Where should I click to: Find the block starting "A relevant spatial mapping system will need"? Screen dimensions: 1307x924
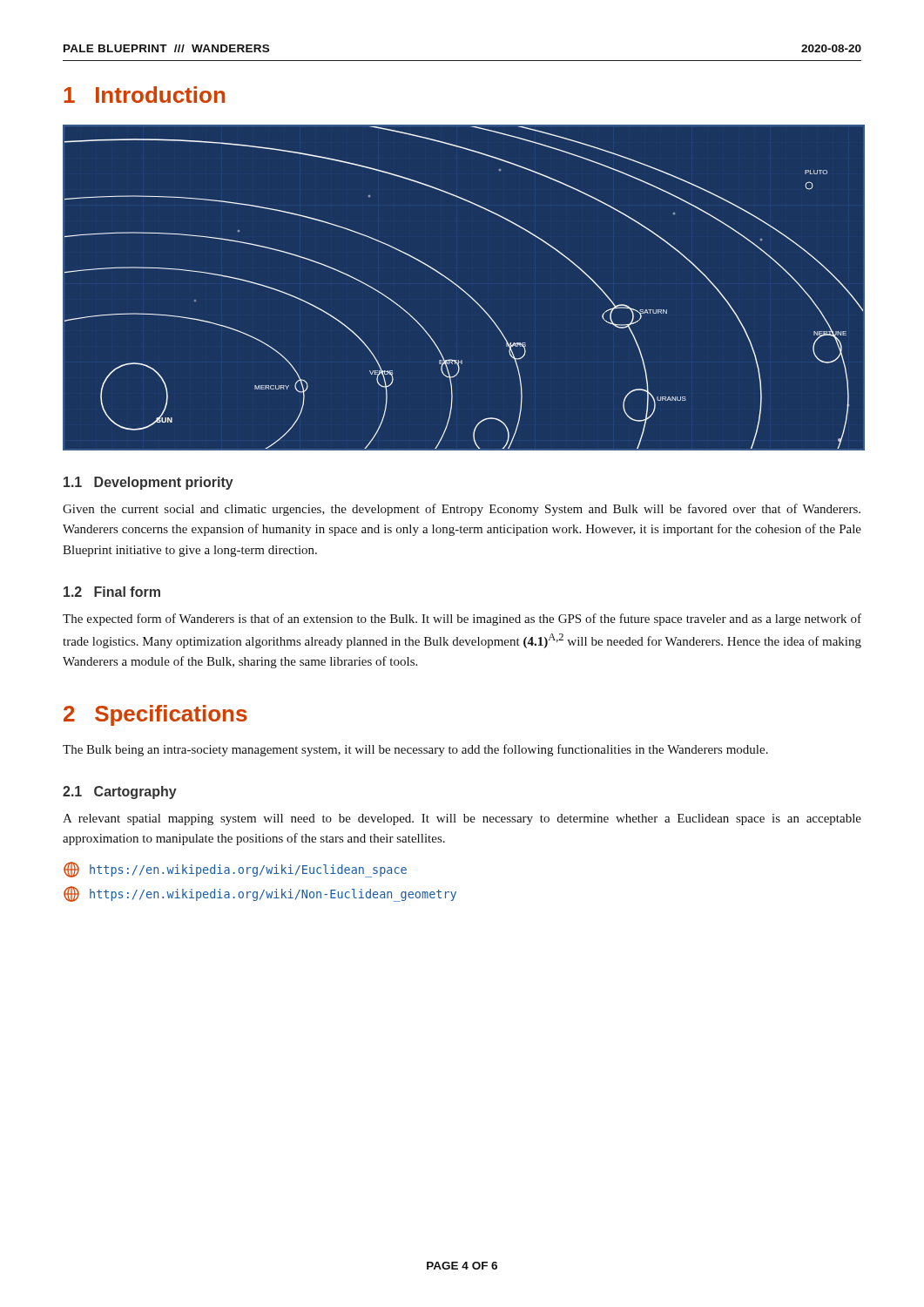coord(462,828)
